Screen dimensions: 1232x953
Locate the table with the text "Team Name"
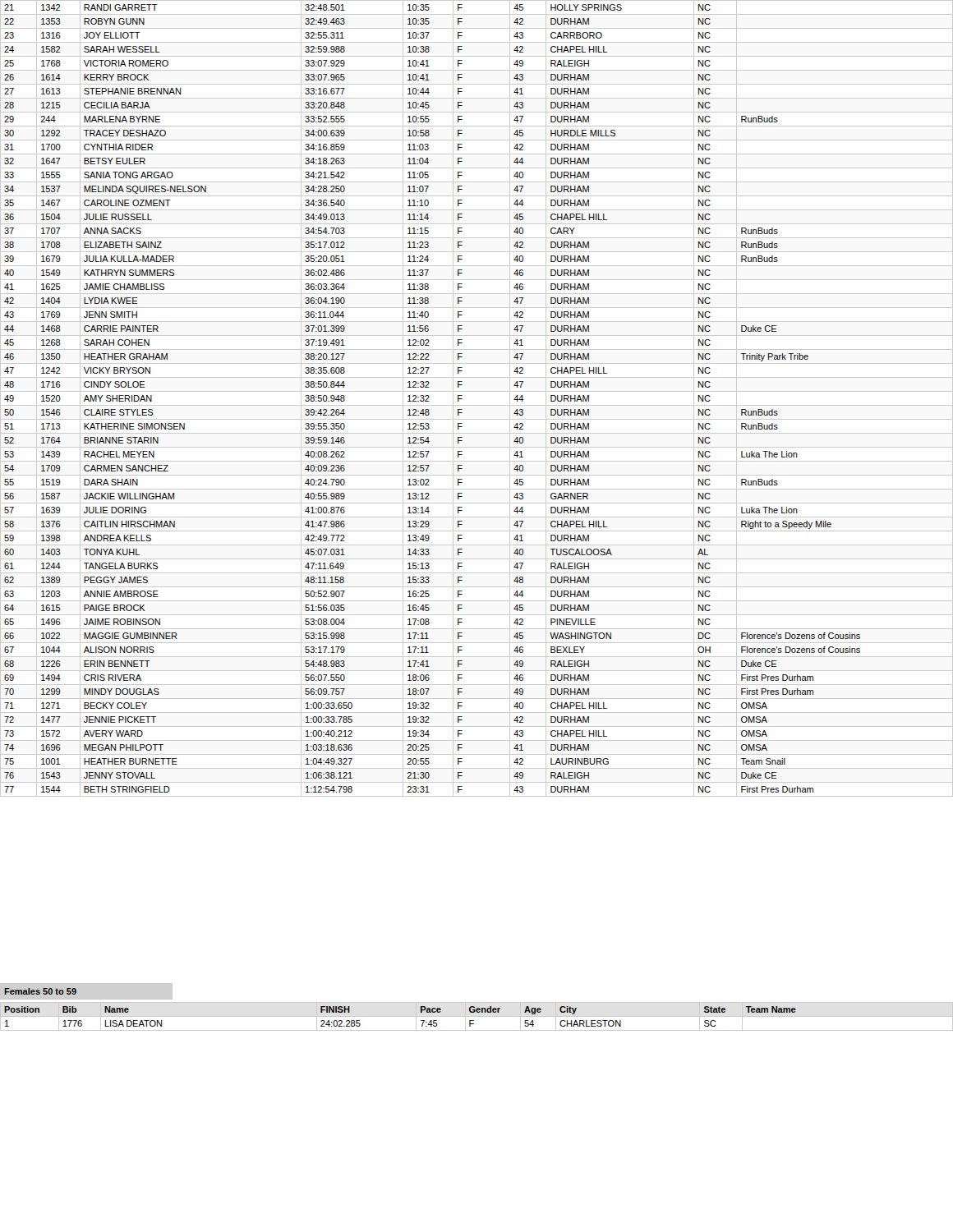(476, 1016)
